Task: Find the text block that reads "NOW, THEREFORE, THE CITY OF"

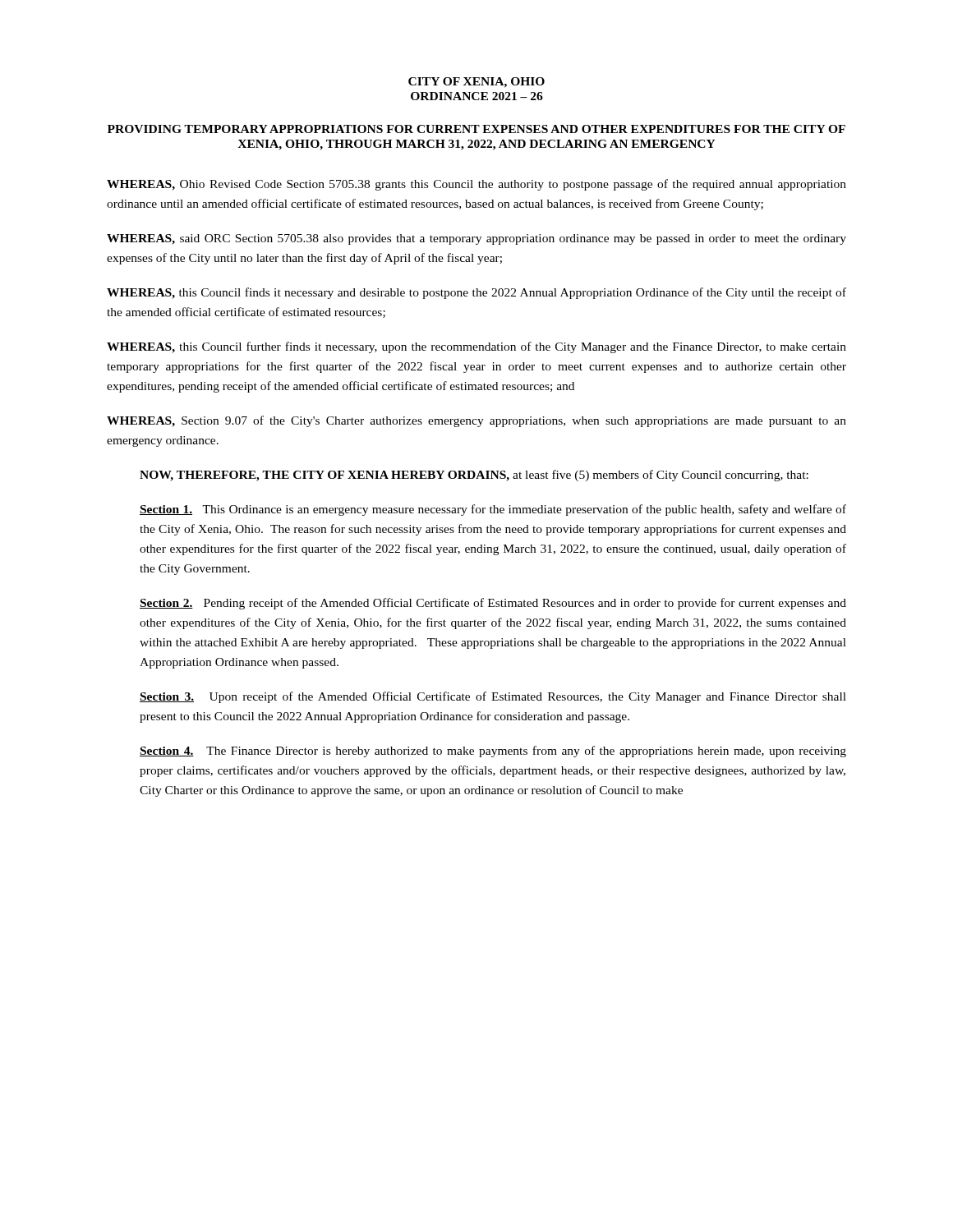Action: click(x=474, y=474)
